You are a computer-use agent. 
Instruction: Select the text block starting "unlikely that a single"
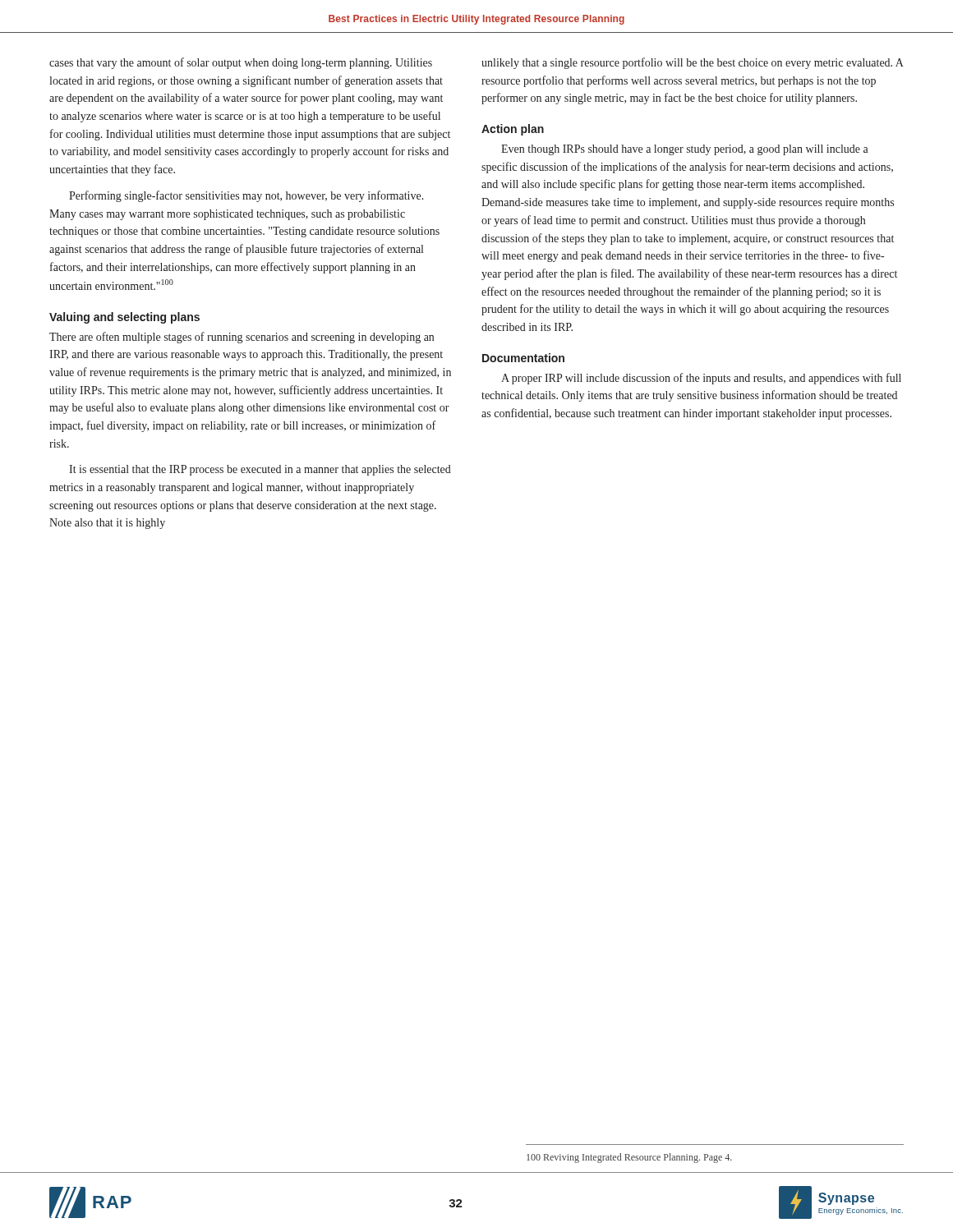[x=693, y=81]
